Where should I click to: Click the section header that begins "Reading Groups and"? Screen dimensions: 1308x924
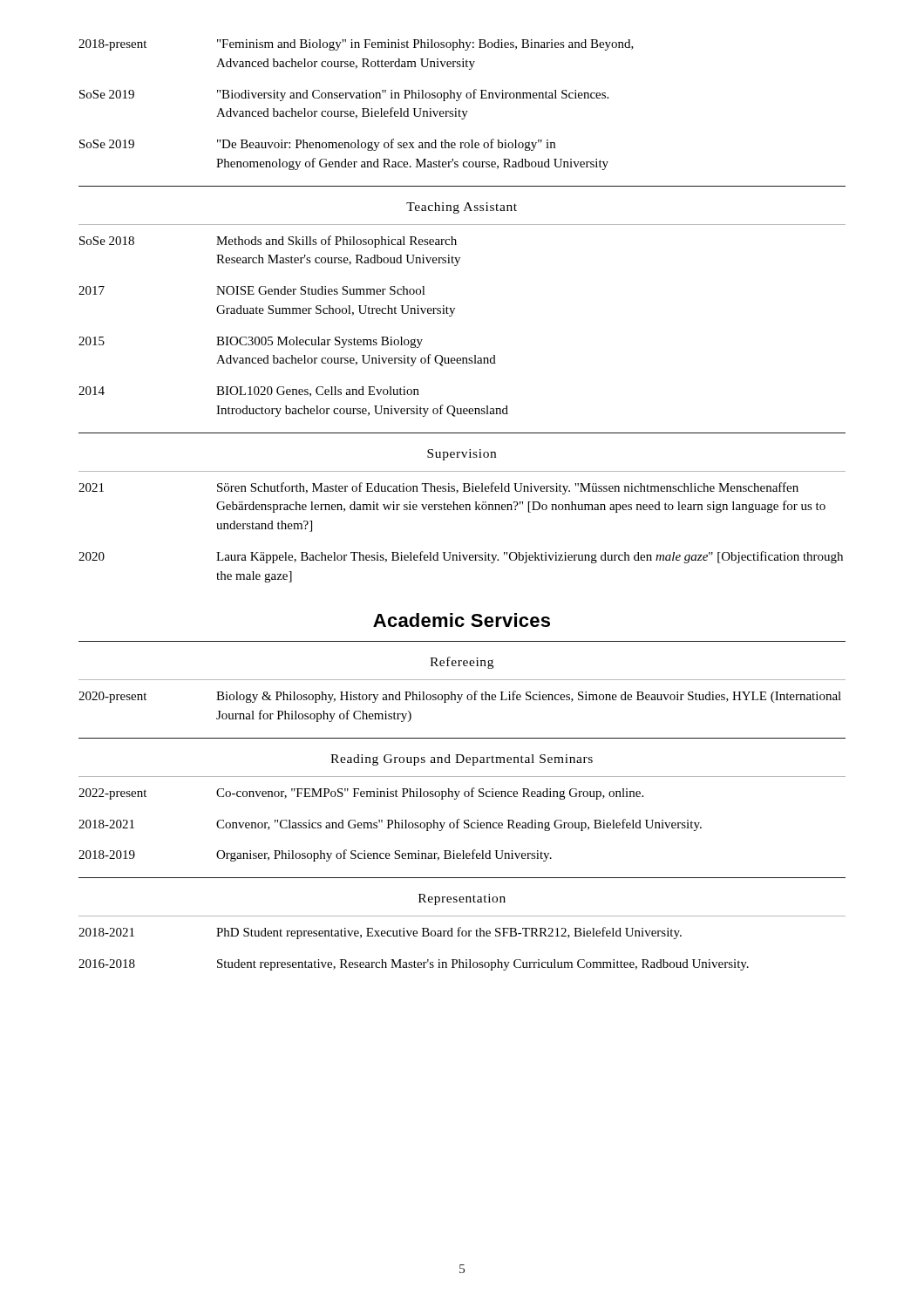[462, 758]
